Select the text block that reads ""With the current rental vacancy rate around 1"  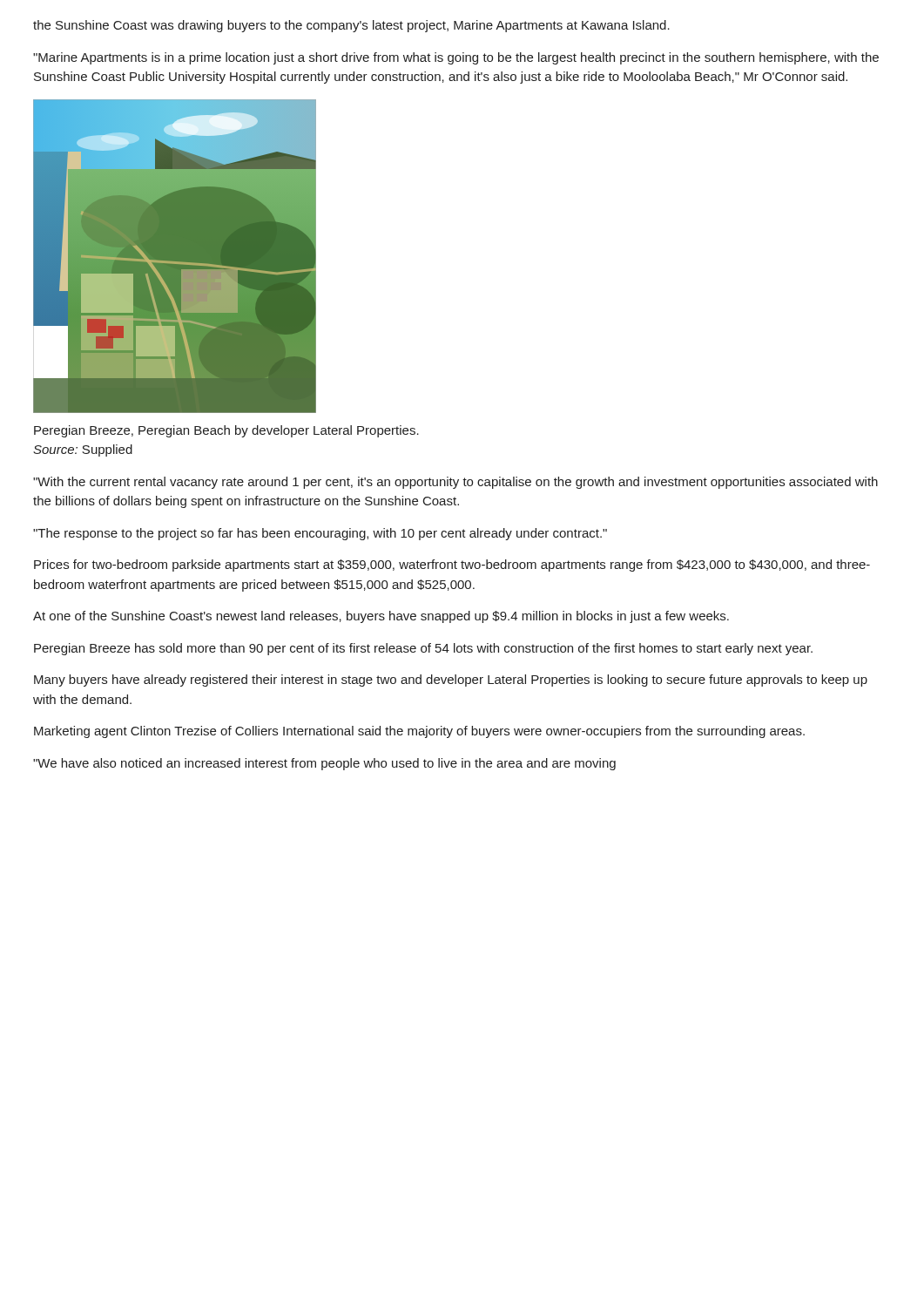(456, 491)
